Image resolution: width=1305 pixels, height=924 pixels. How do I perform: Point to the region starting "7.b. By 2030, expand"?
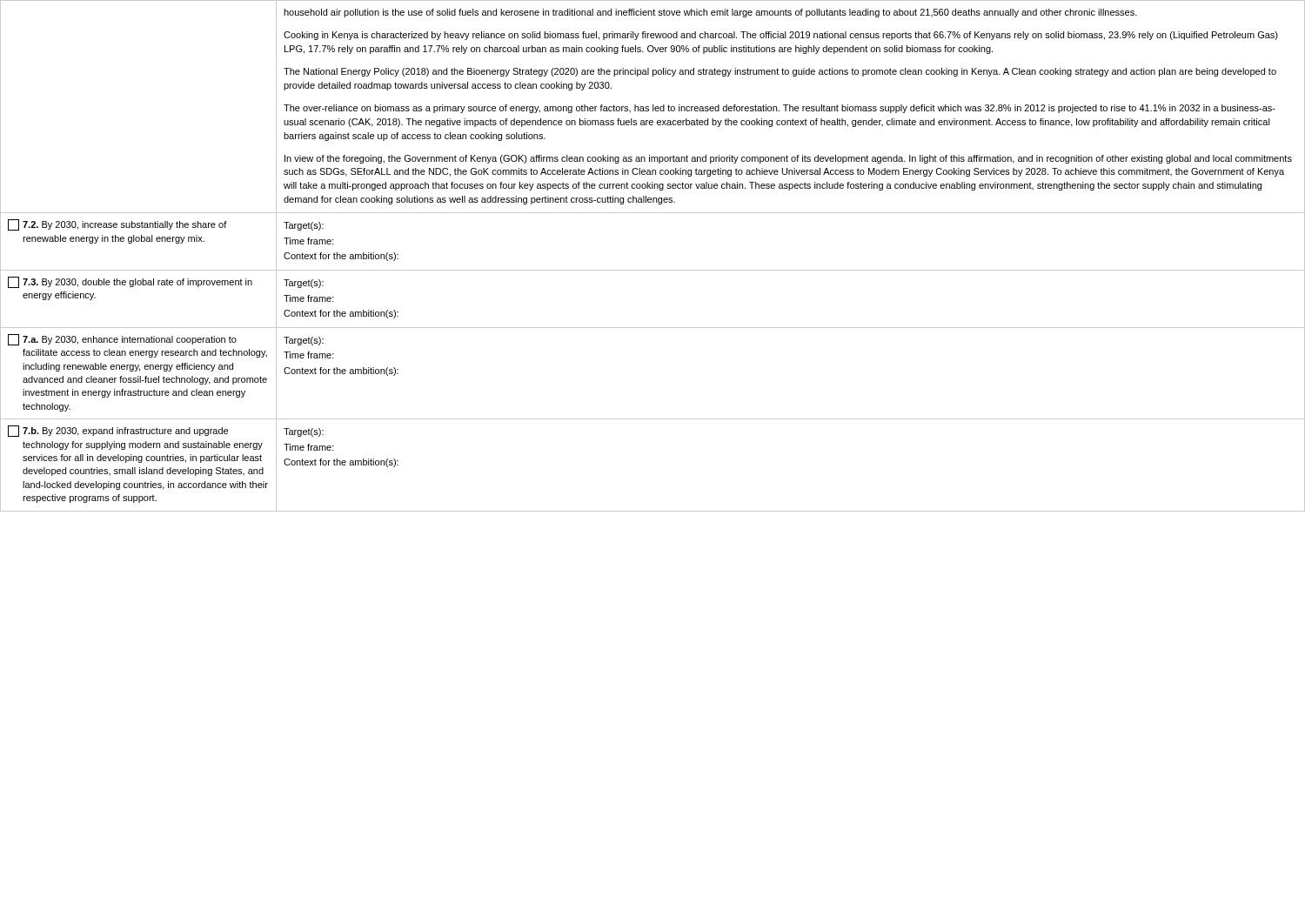[138, 465]
